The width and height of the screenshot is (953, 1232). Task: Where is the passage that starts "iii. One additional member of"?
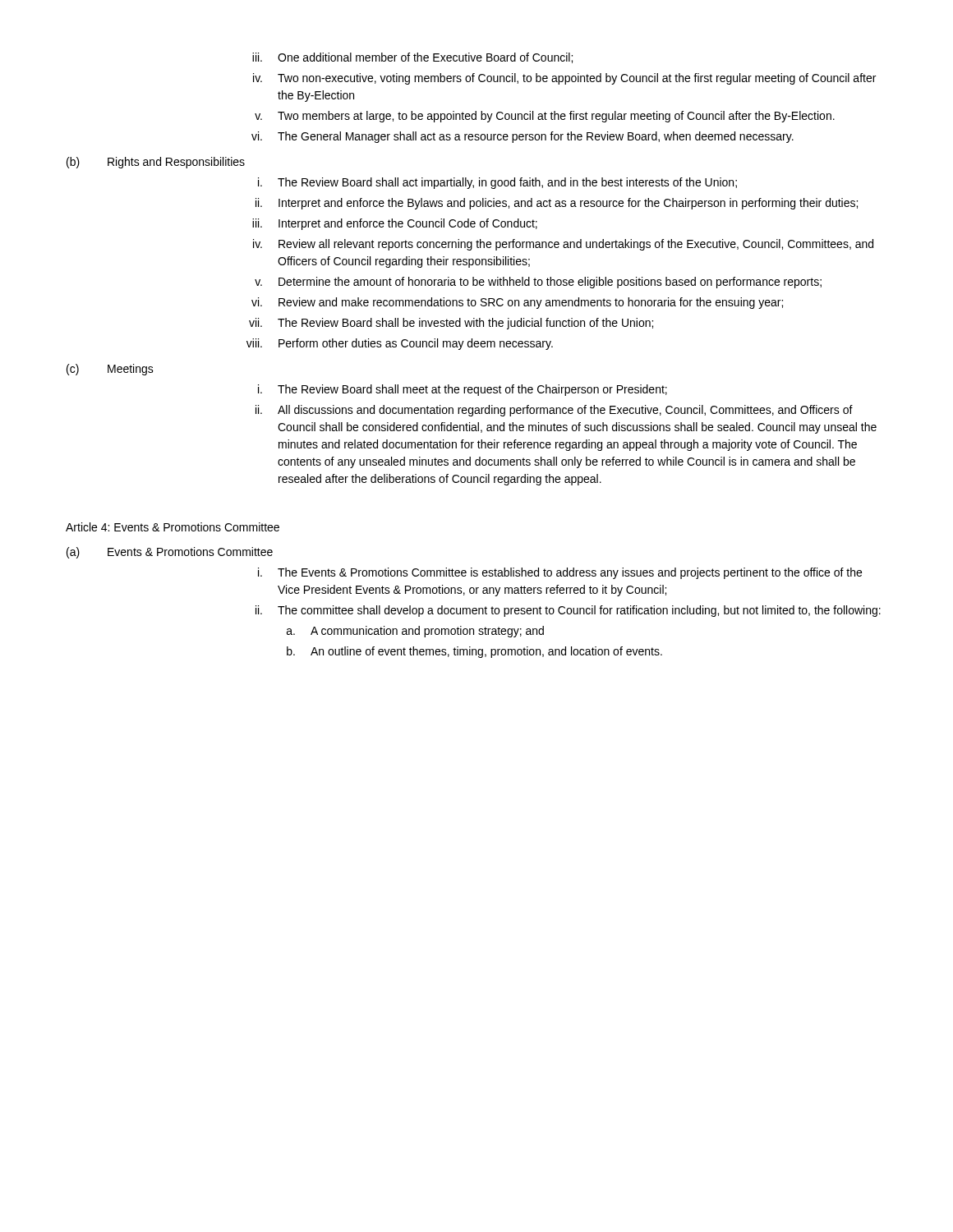pyautogui.click(x=550, y=58)
